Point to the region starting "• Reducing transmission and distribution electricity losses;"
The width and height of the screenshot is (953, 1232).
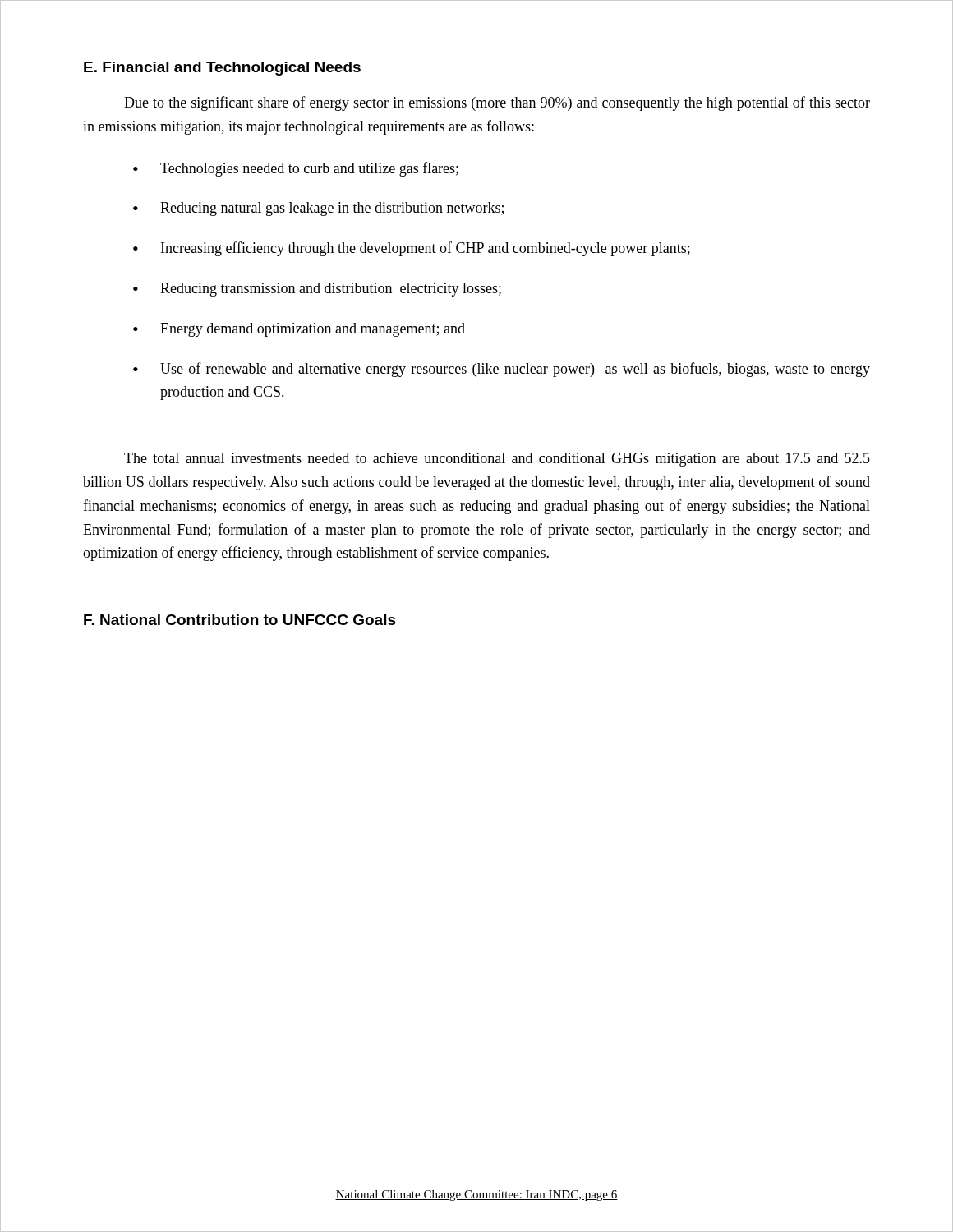(x=501, y=289)
